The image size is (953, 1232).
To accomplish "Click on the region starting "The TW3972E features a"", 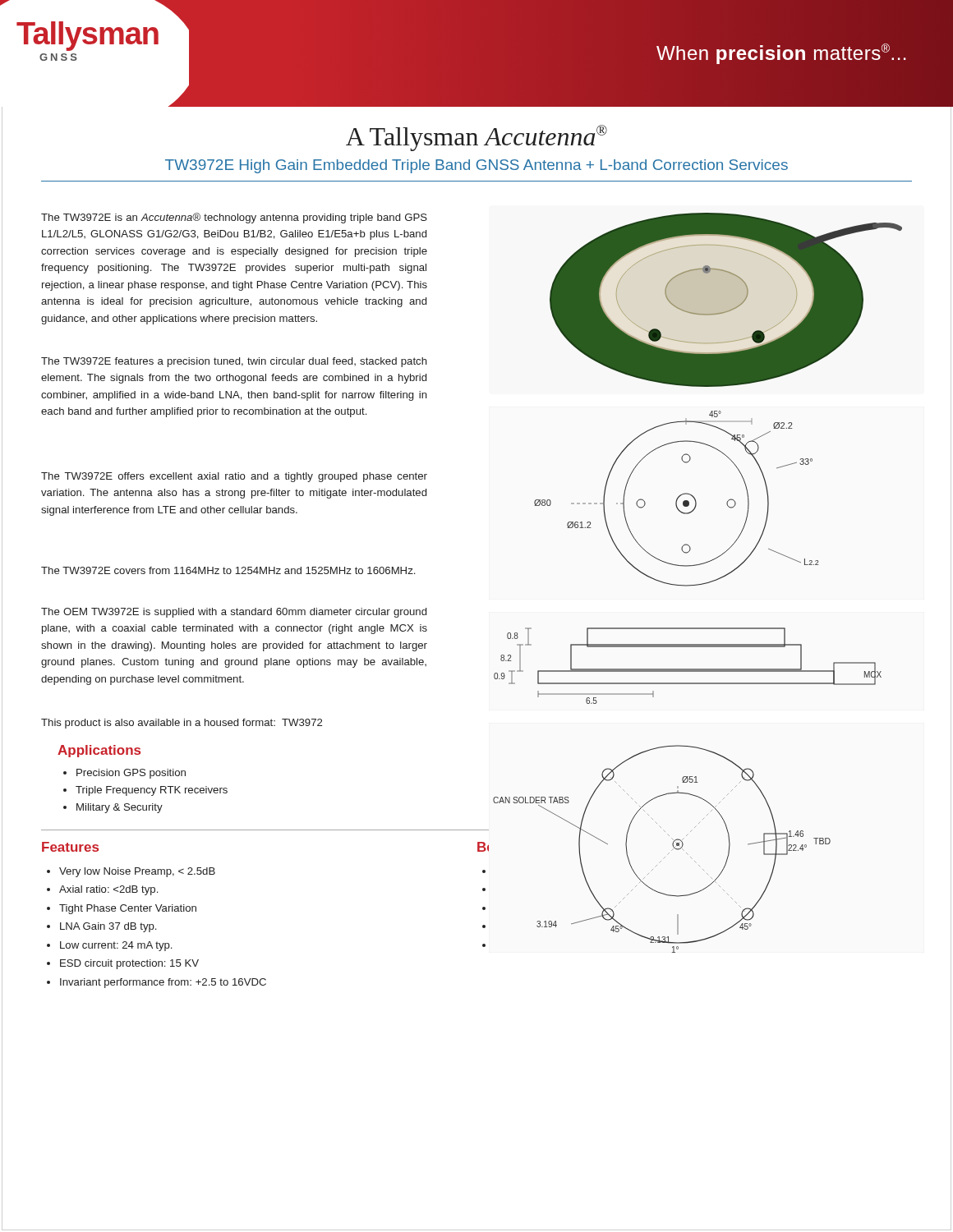I will 234,386.
